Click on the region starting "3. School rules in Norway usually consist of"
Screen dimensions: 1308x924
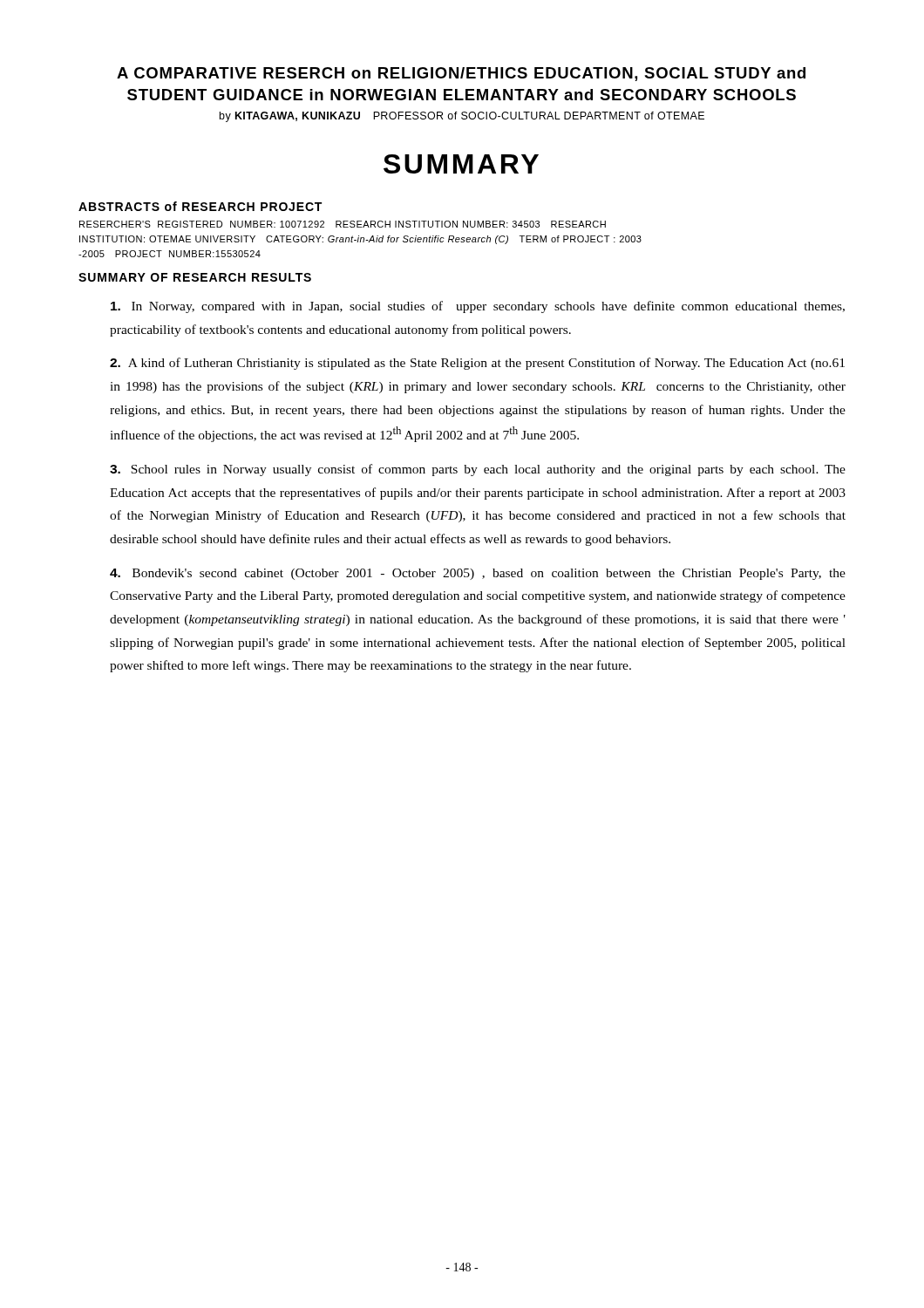(x=478, y=504)
